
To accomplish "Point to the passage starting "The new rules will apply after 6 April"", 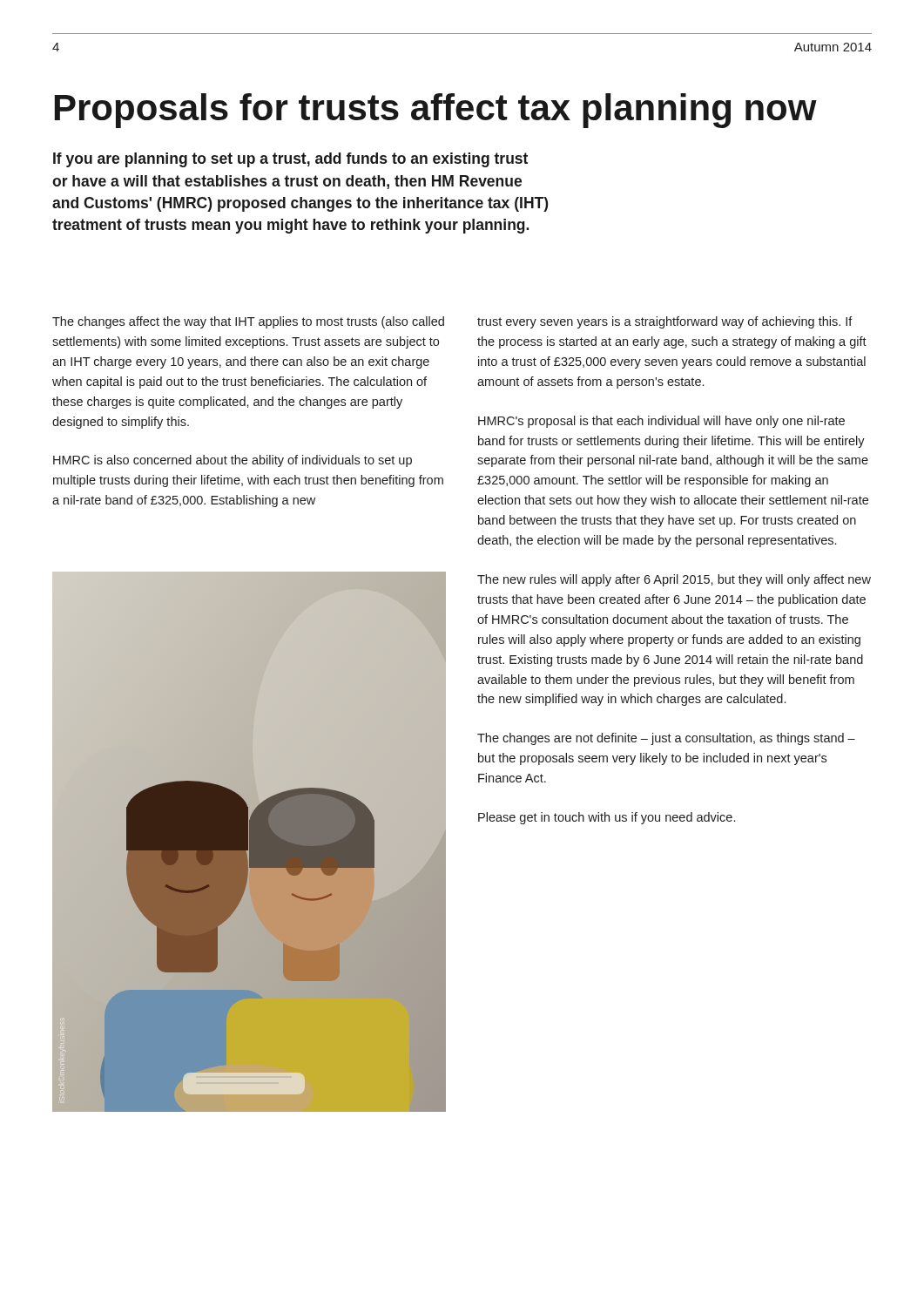I will pyautogui.click(x=674, y=639).
